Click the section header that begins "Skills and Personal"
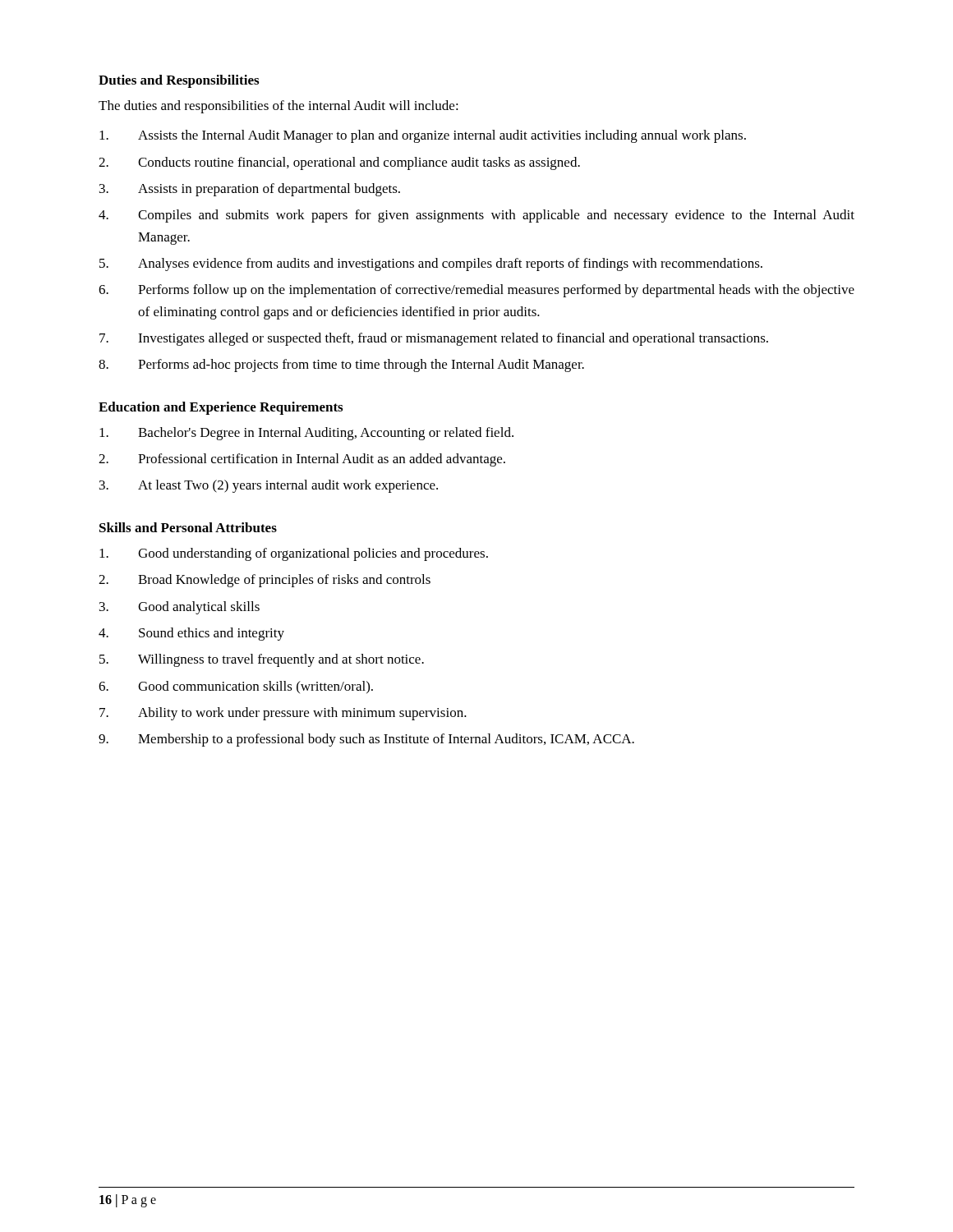953x1232 pixels. click(188, 528)
